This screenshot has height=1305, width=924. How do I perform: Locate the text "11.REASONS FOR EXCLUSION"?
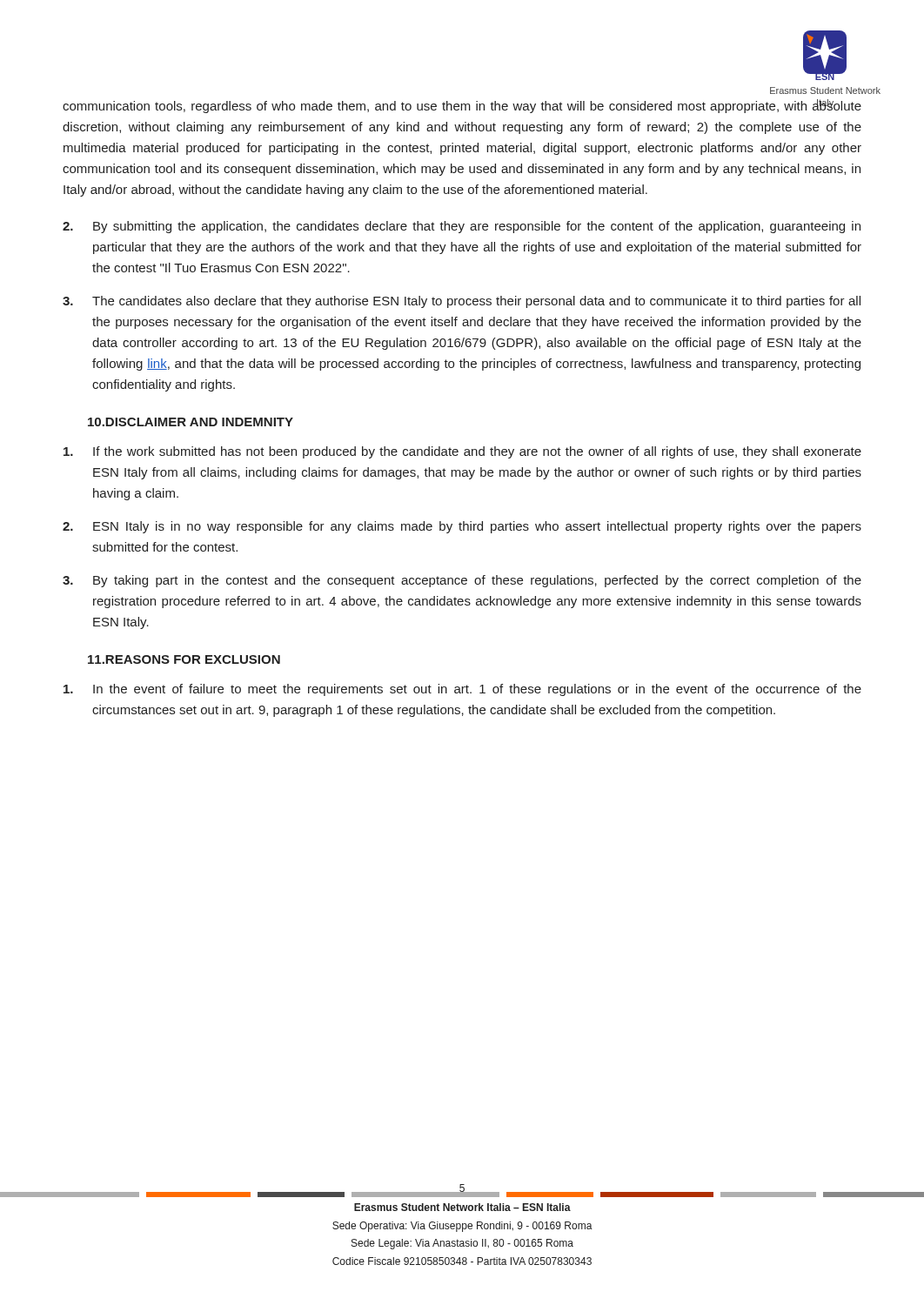(x=184, y=659)
